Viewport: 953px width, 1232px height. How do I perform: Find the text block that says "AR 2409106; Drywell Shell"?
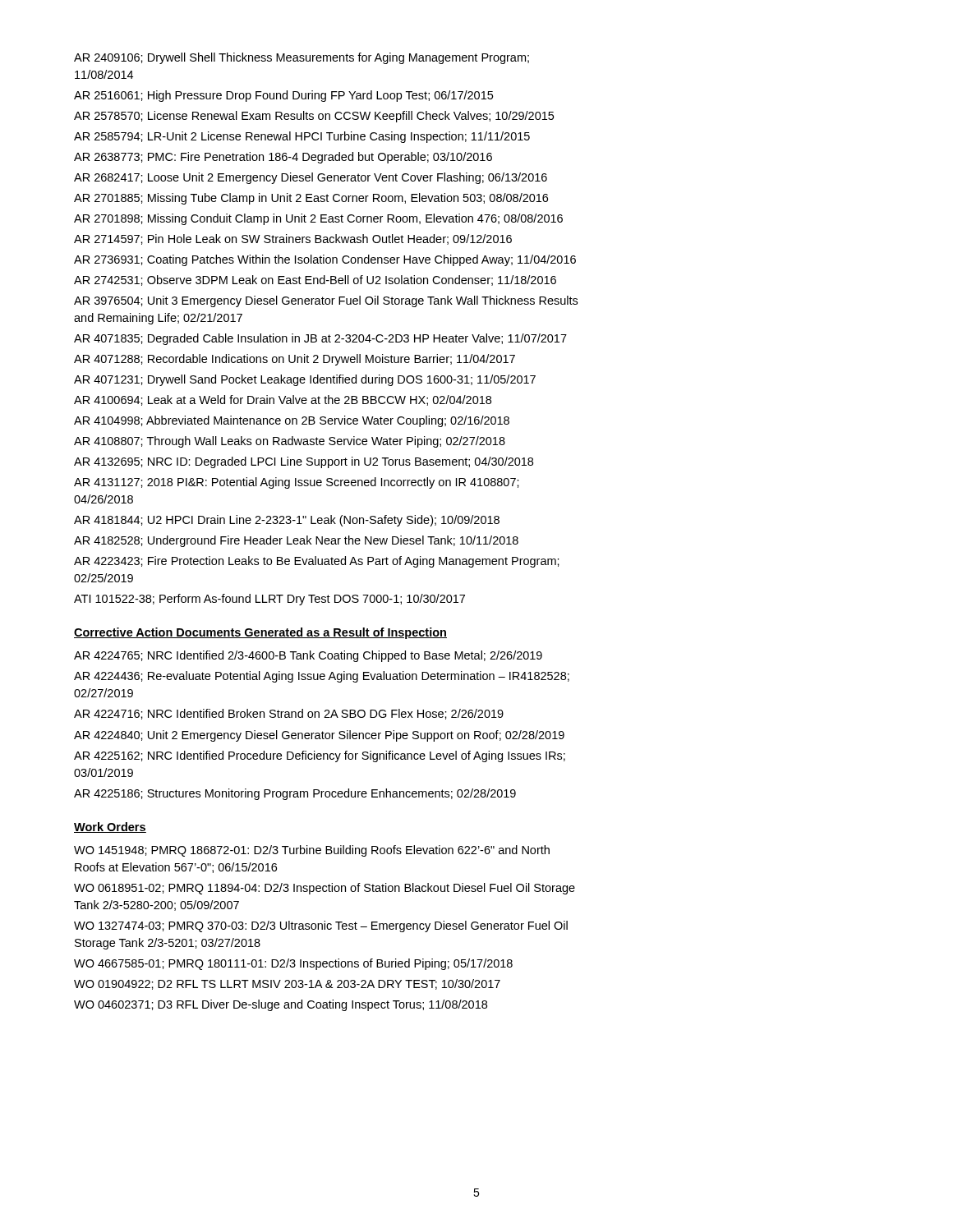click(x=302, y=66)
